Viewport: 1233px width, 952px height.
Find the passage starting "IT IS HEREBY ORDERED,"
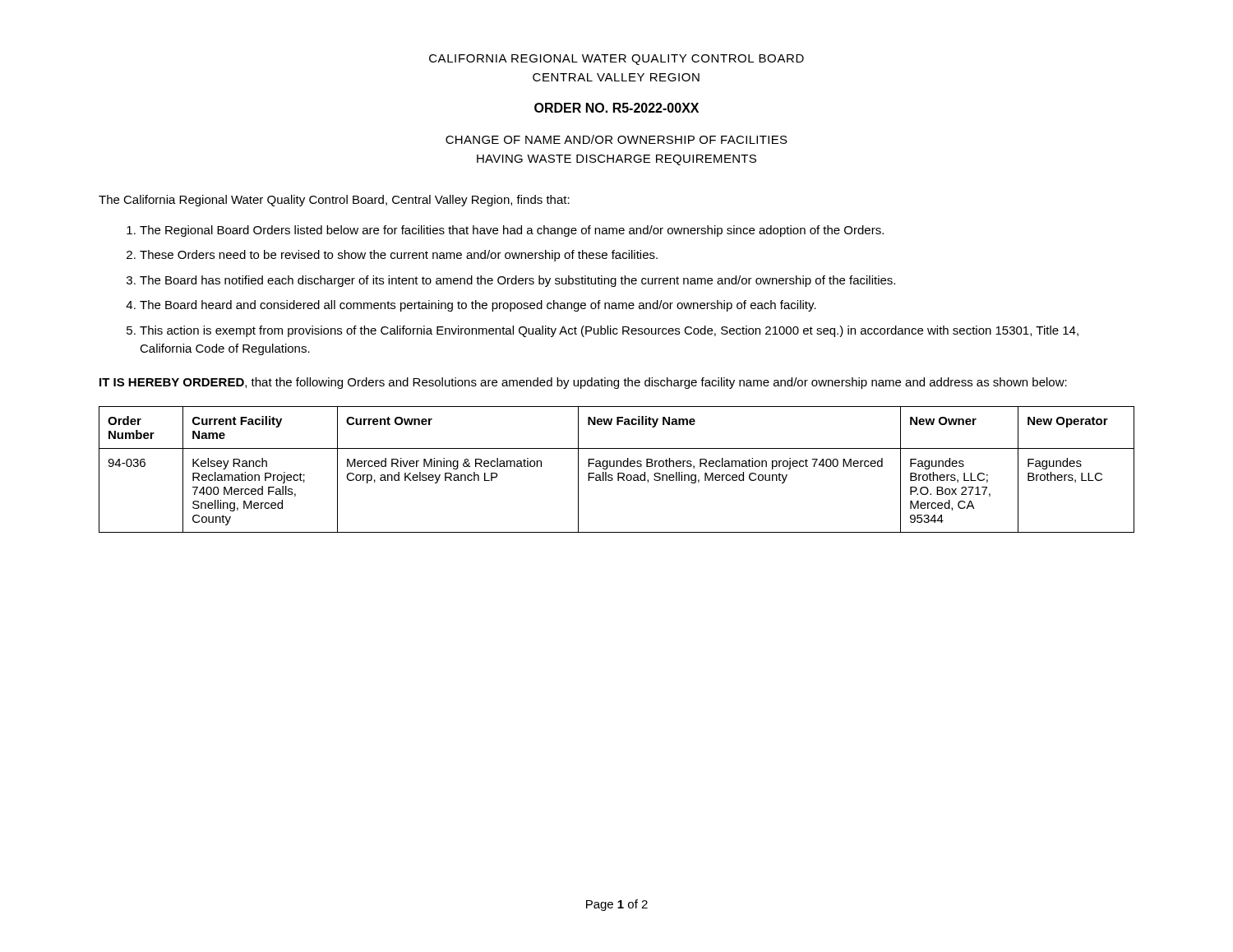(583, 381)
